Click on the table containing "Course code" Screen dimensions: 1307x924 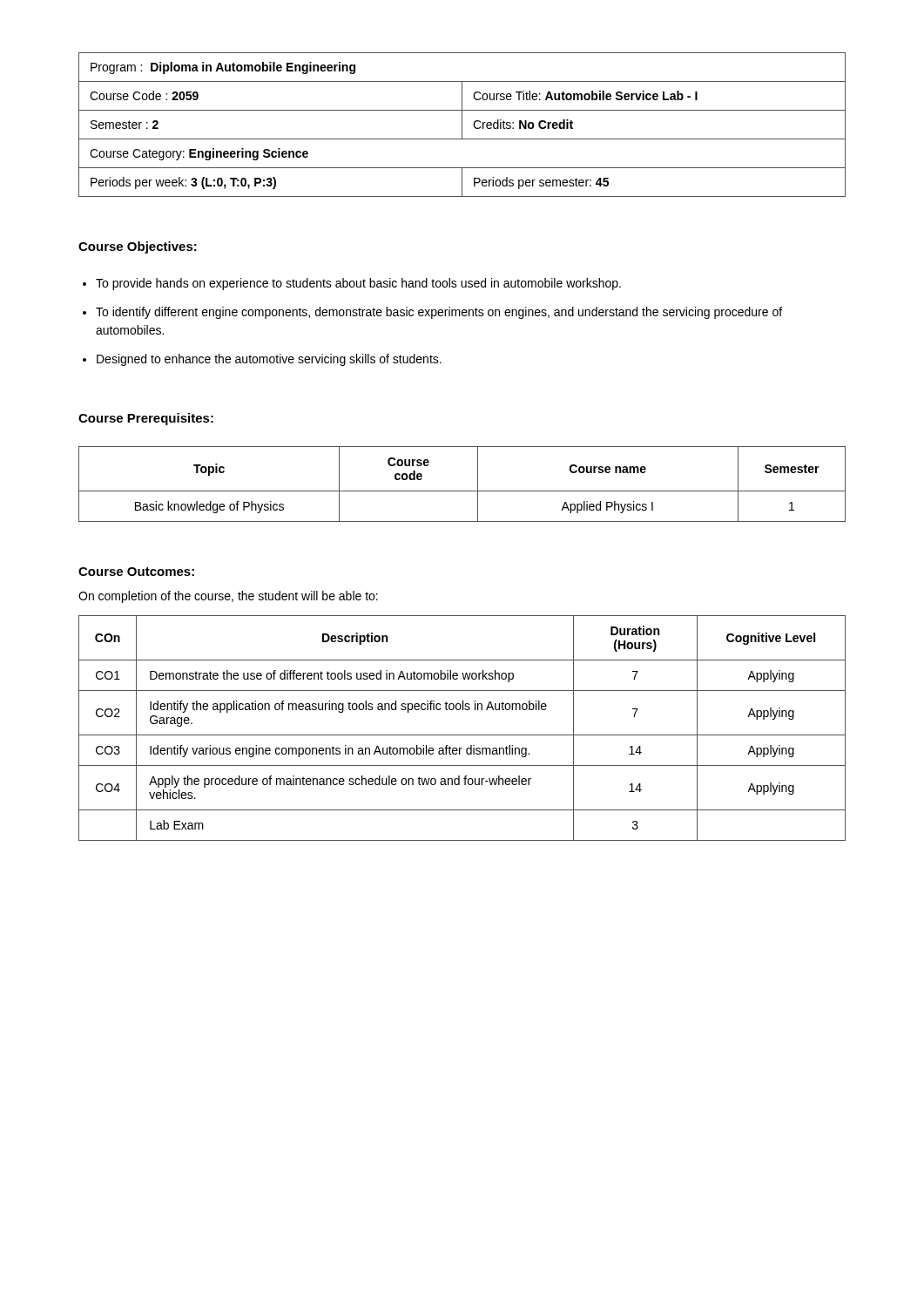point(462,484)
